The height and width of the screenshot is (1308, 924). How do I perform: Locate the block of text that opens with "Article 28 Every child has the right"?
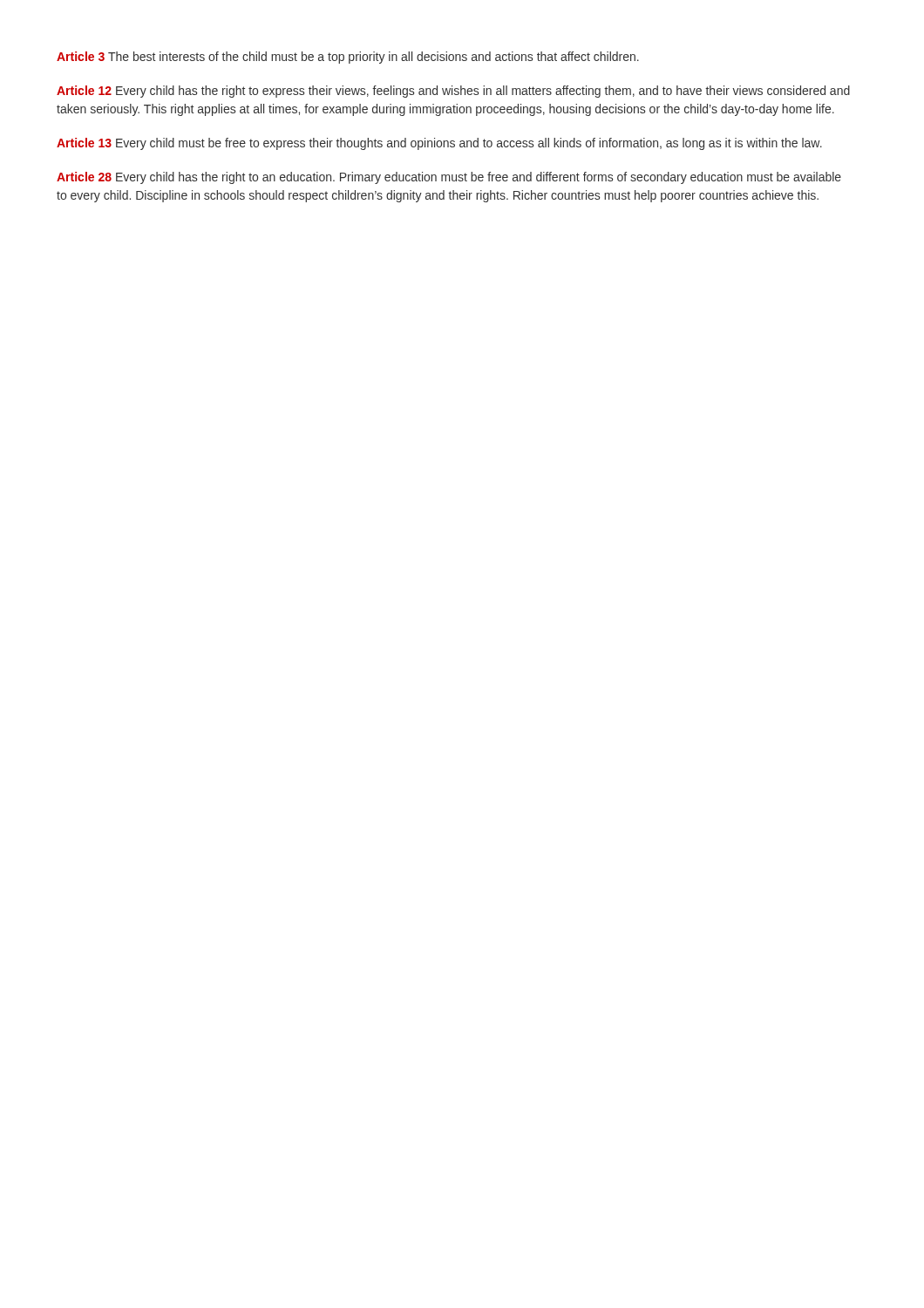[449, 186]
